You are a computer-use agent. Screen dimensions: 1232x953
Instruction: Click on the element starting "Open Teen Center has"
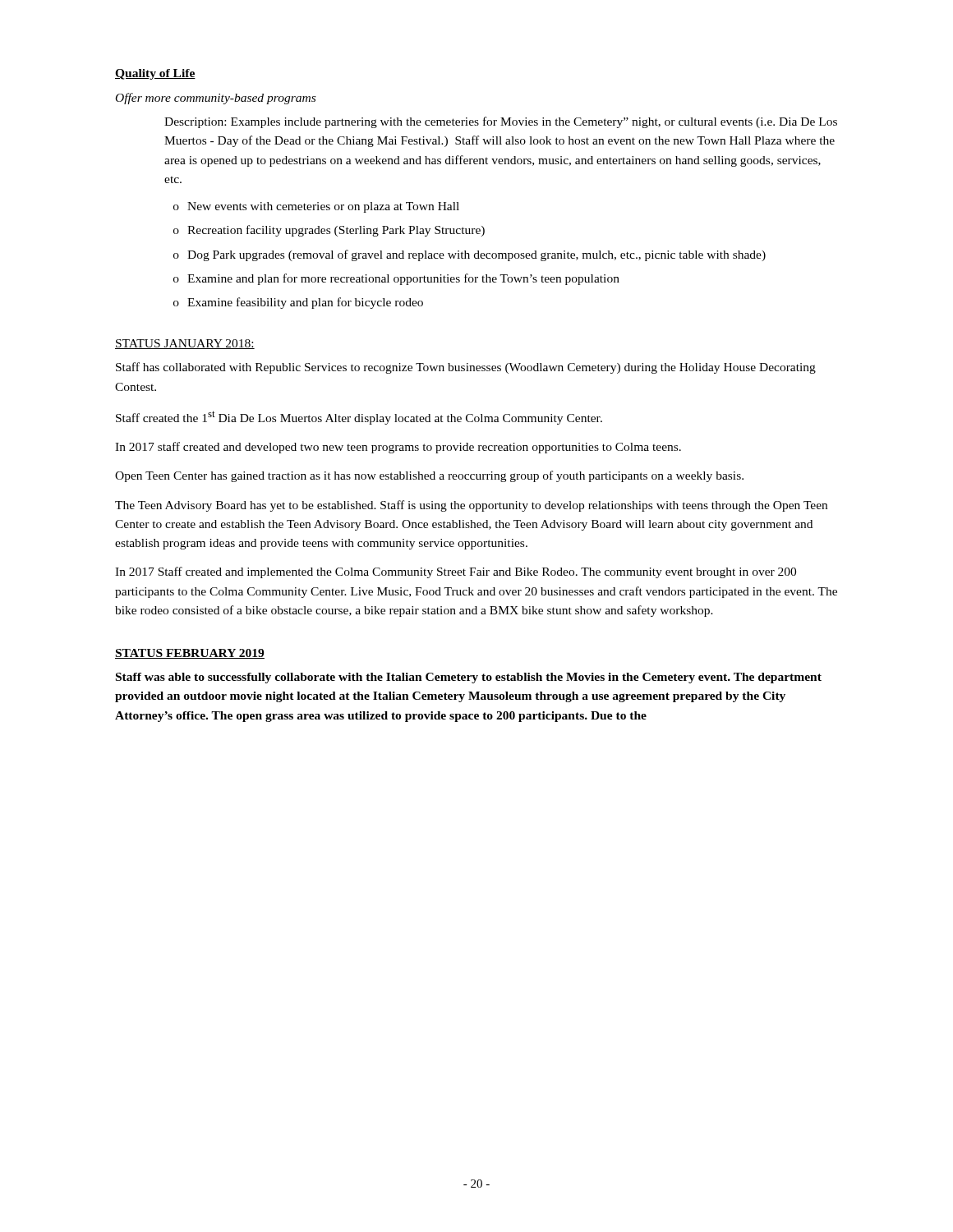click(430, 475)
